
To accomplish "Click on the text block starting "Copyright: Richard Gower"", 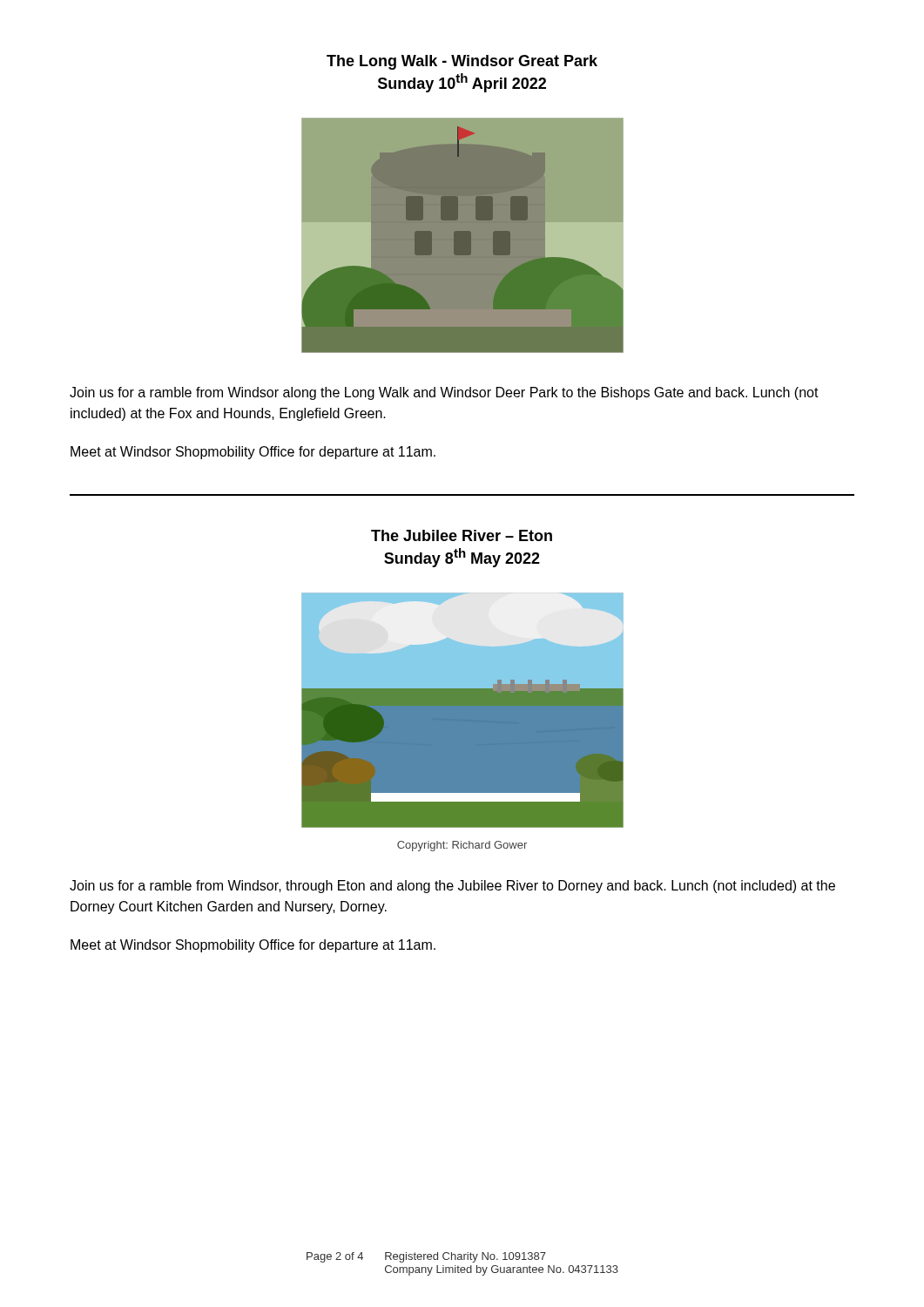I will pos(462,845).
